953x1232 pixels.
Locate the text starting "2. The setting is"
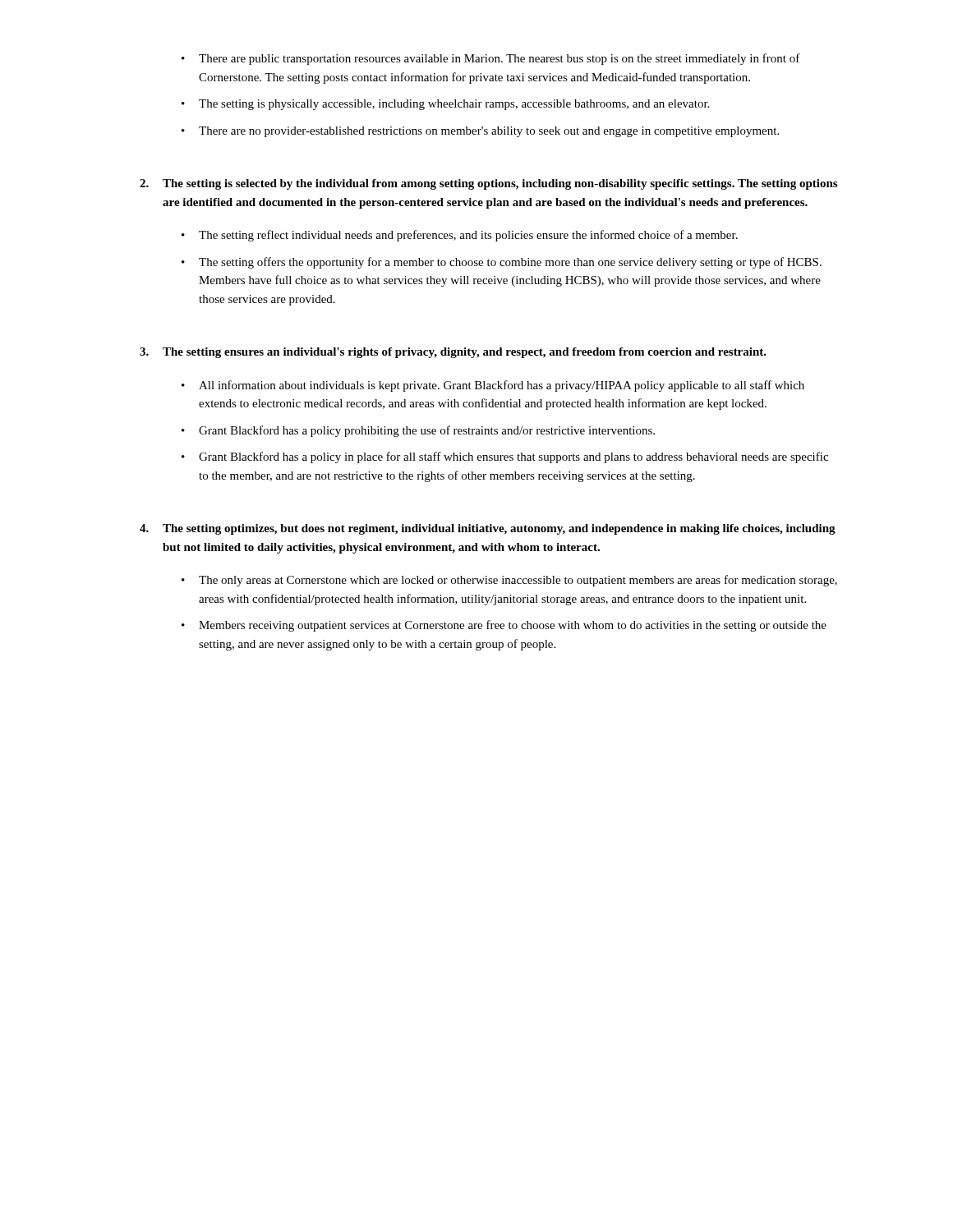coord(489,193)
